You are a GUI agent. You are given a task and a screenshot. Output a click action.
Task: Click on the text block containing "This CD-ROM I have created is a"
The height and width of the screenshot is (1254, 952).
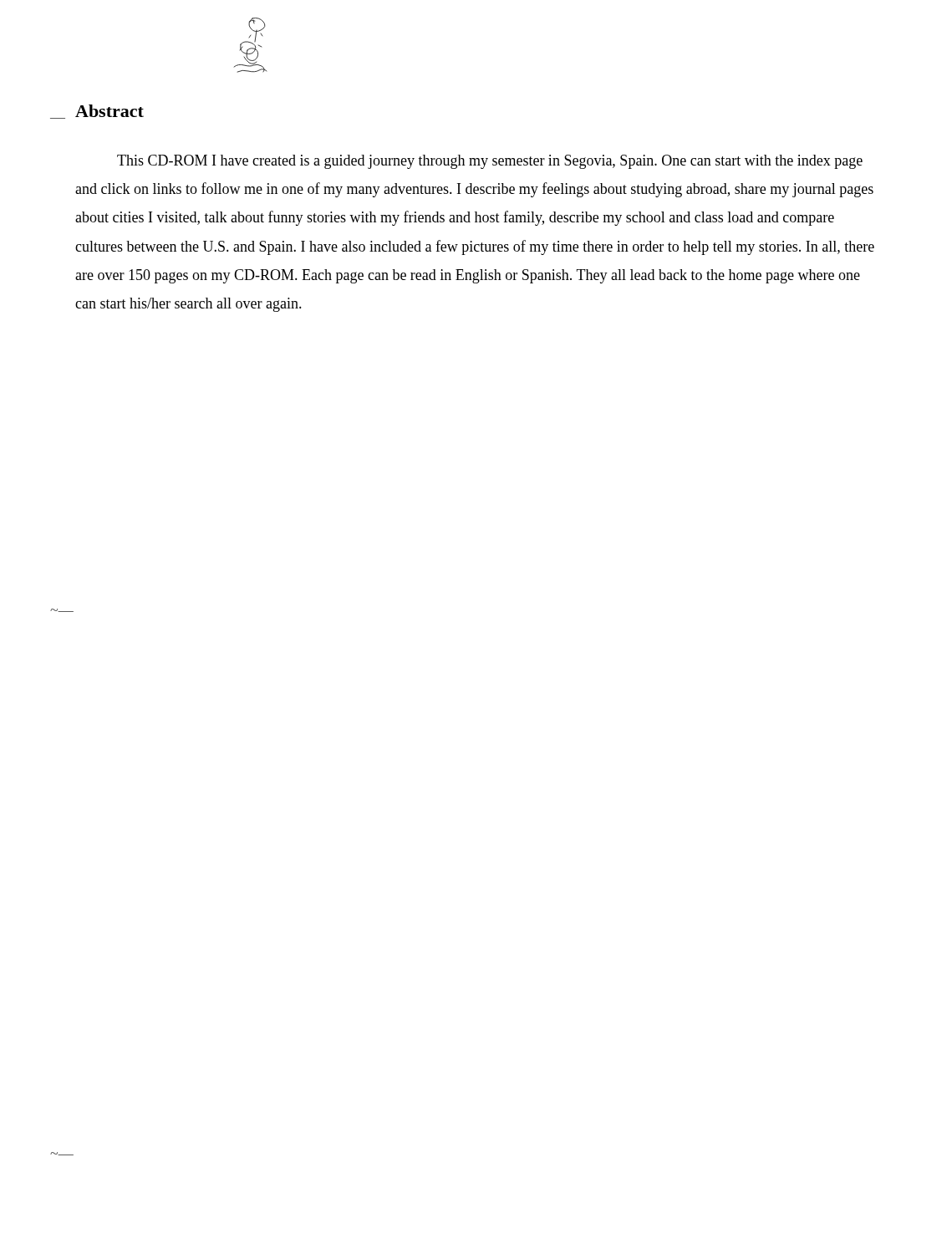click(476, 232)
